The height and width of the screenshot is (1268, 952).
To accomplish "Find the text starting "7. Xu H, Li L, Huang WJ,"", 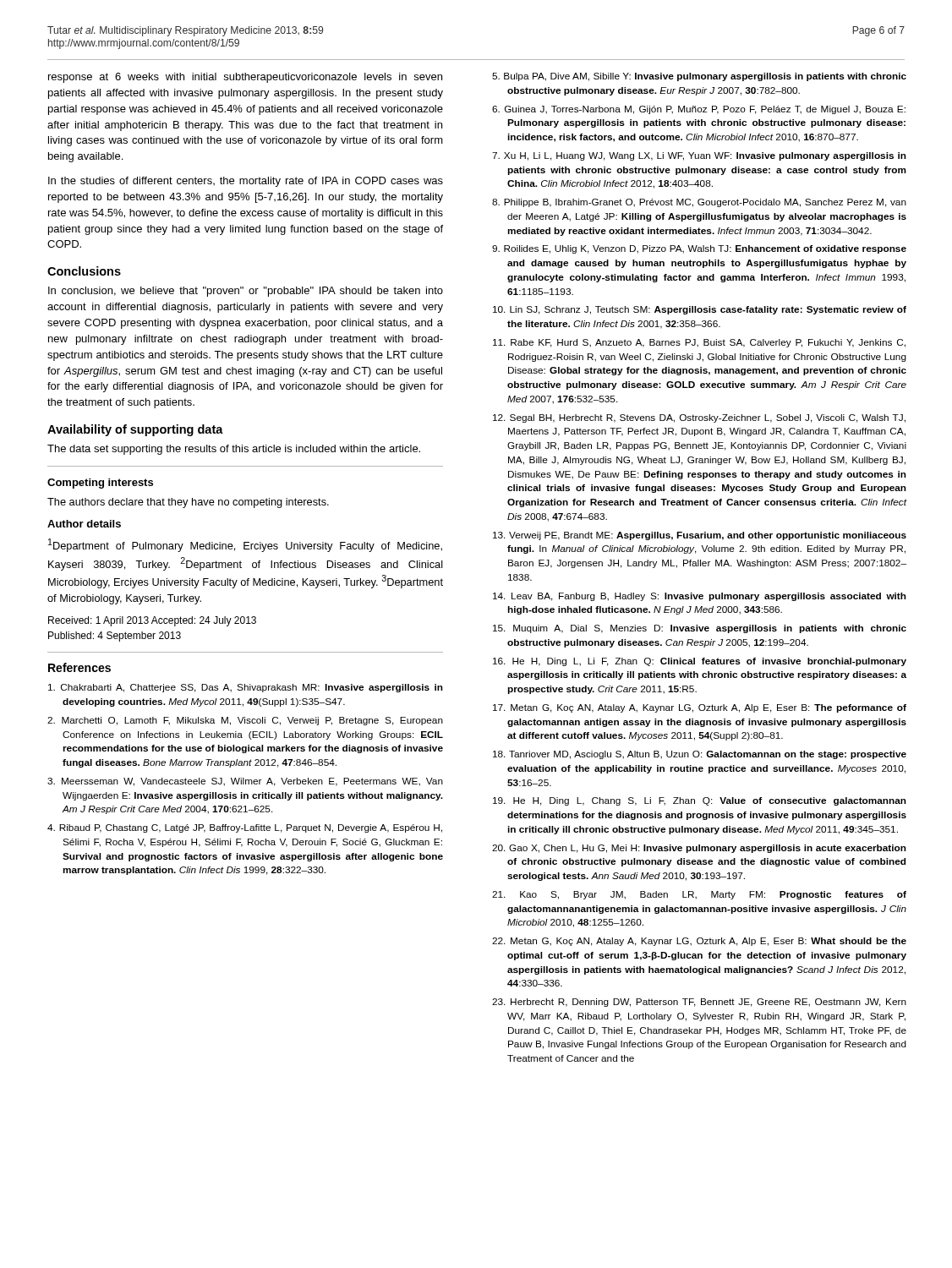I will click(x=699, y=169).
